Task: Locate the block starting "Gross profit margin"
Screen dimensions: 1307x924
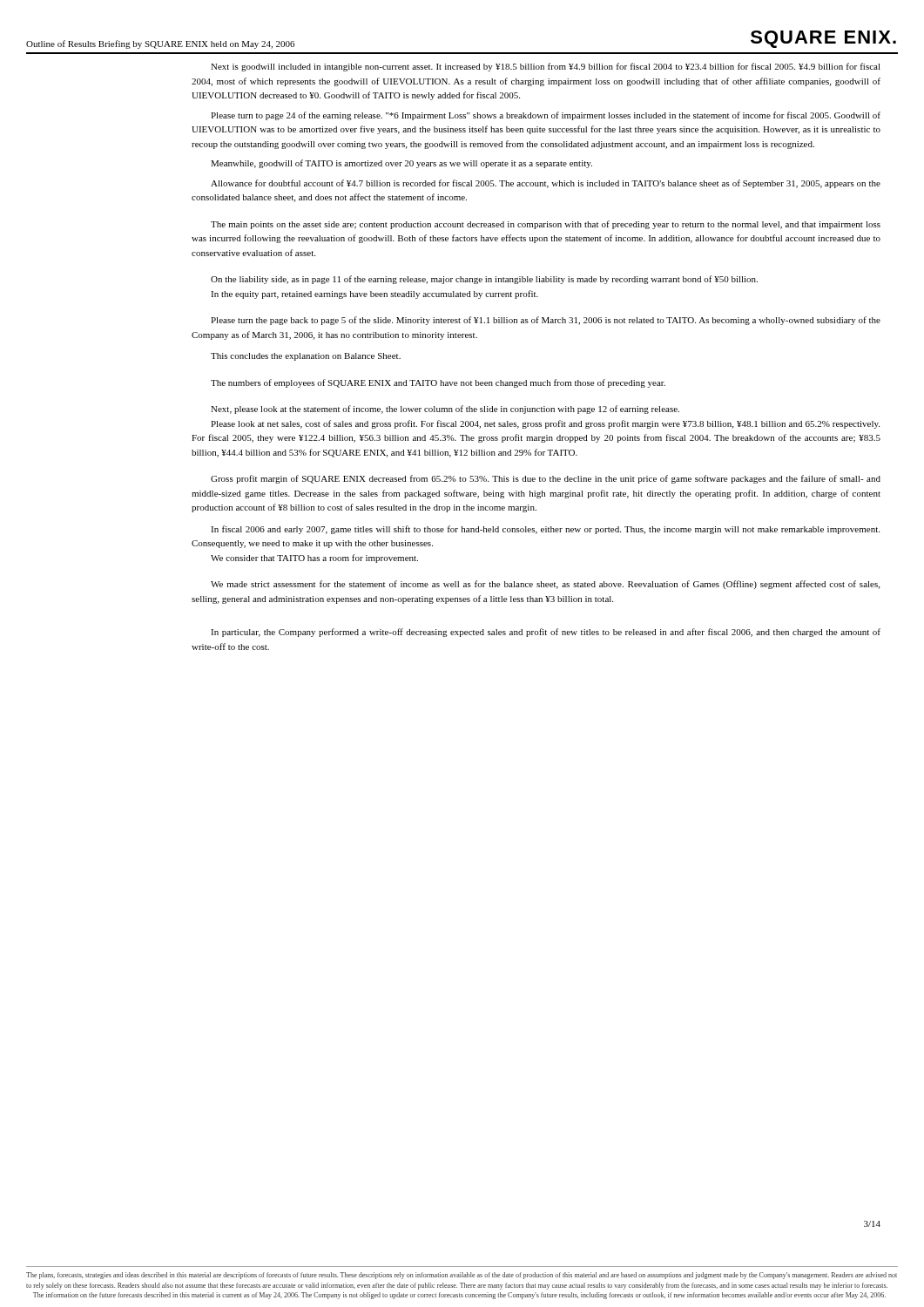Action: click(x=536, y=493)
